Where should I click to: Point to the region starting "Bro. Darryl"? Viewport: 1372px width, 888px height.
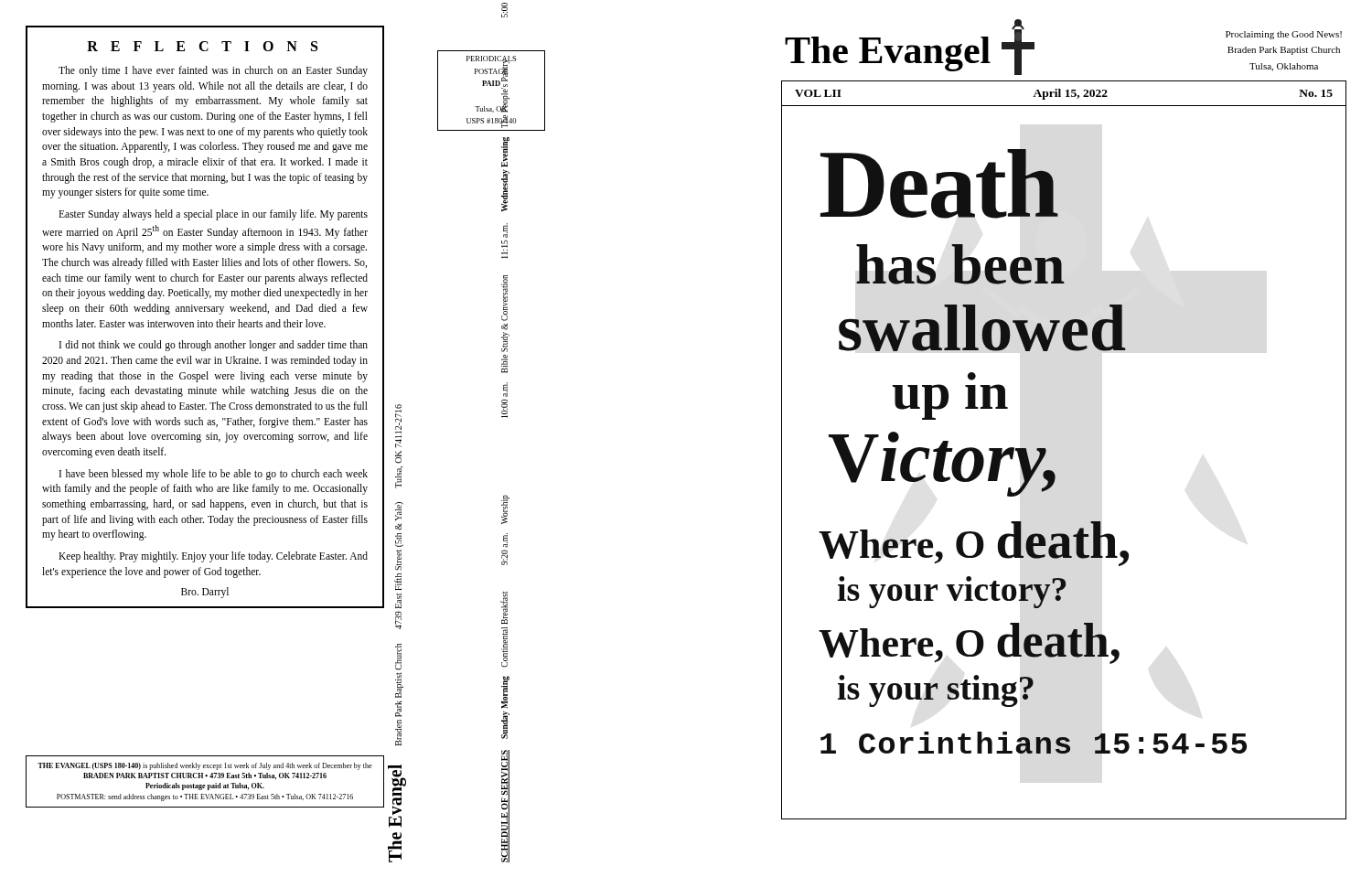tap(205, 592)
